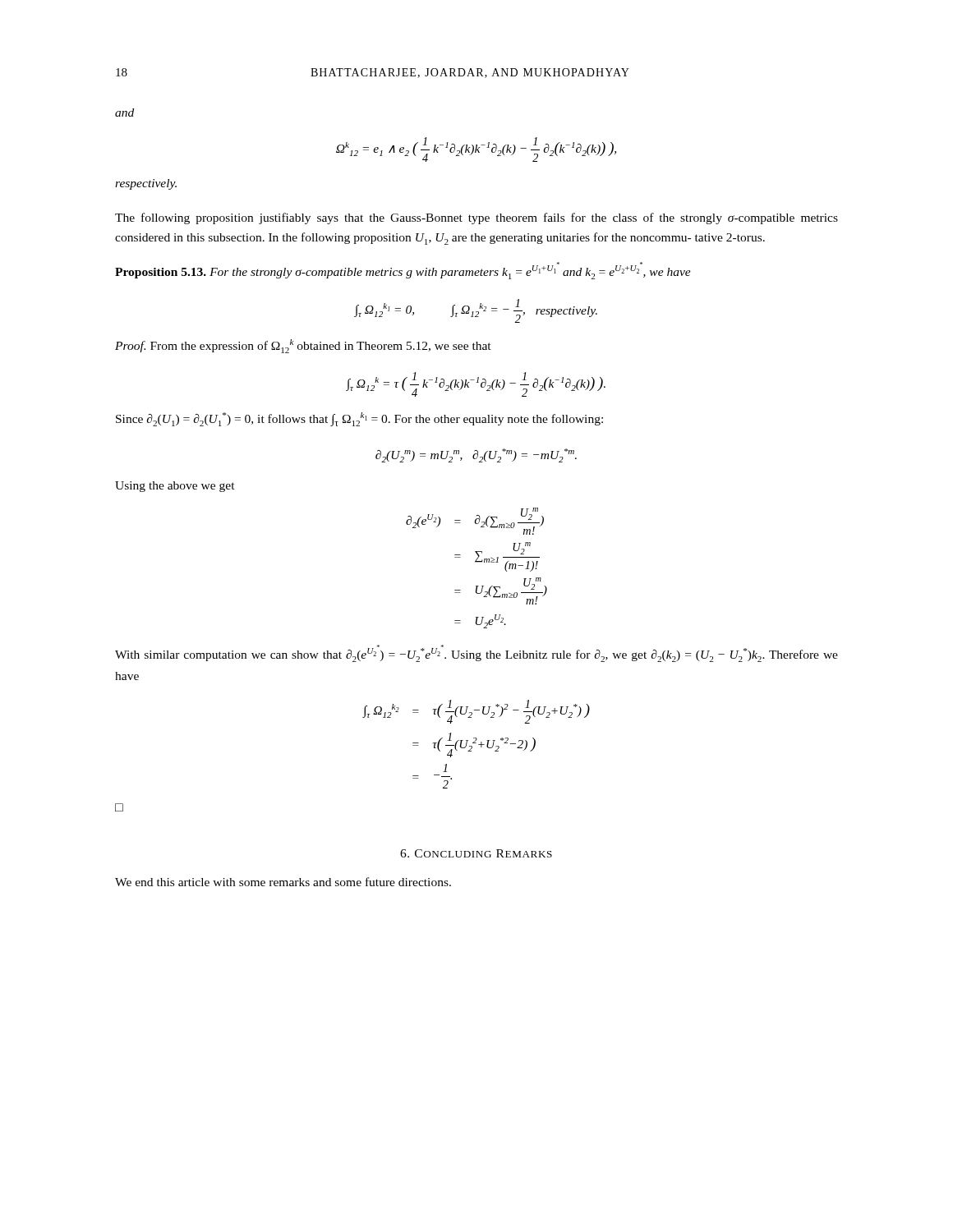Navigate to the element starting "6. CONCLUDING REMARKS"
The image size is (953, 1232).
pos(476,853)
